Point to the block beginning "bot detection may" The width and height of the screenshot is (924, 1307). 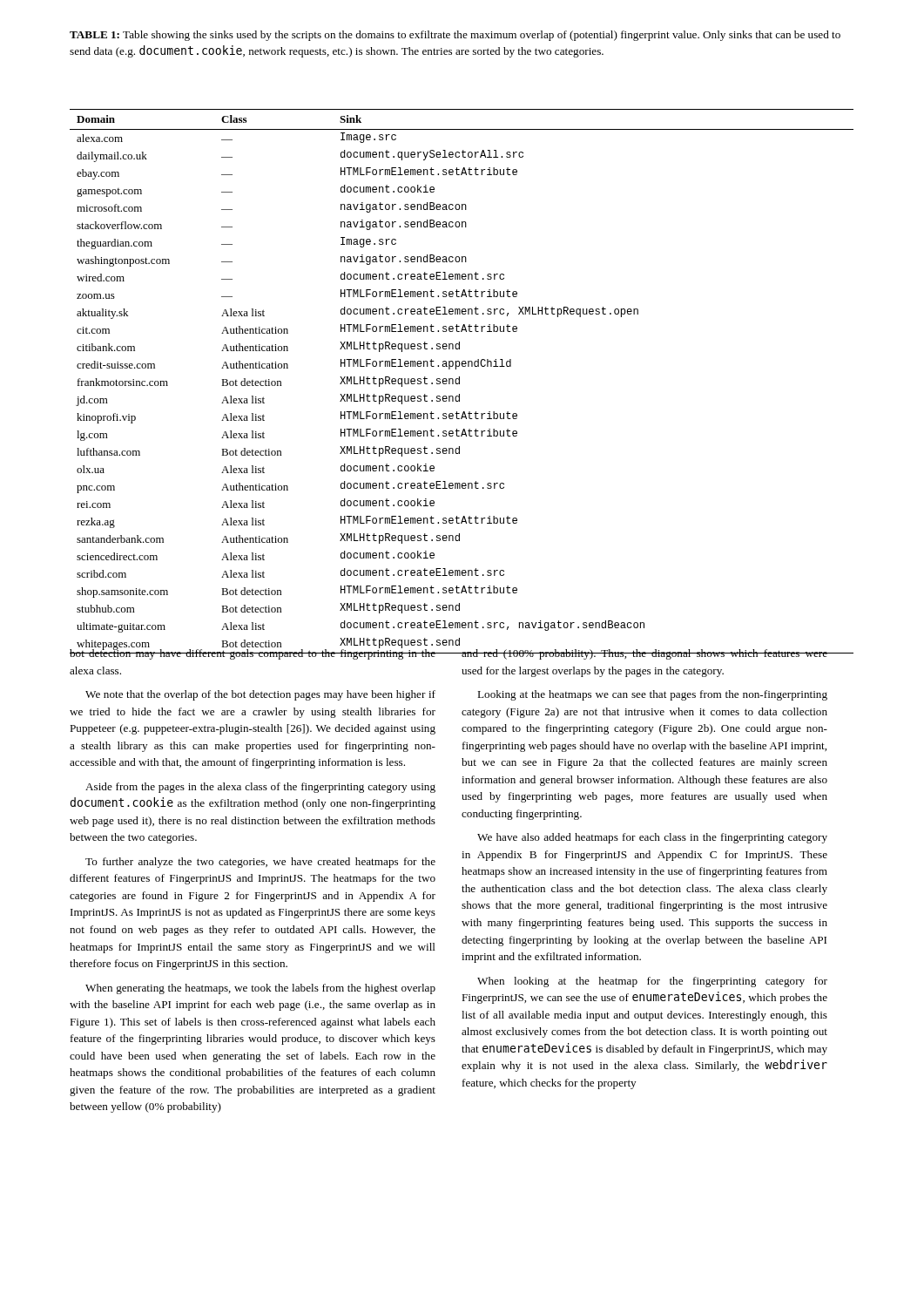coord(253,880)
